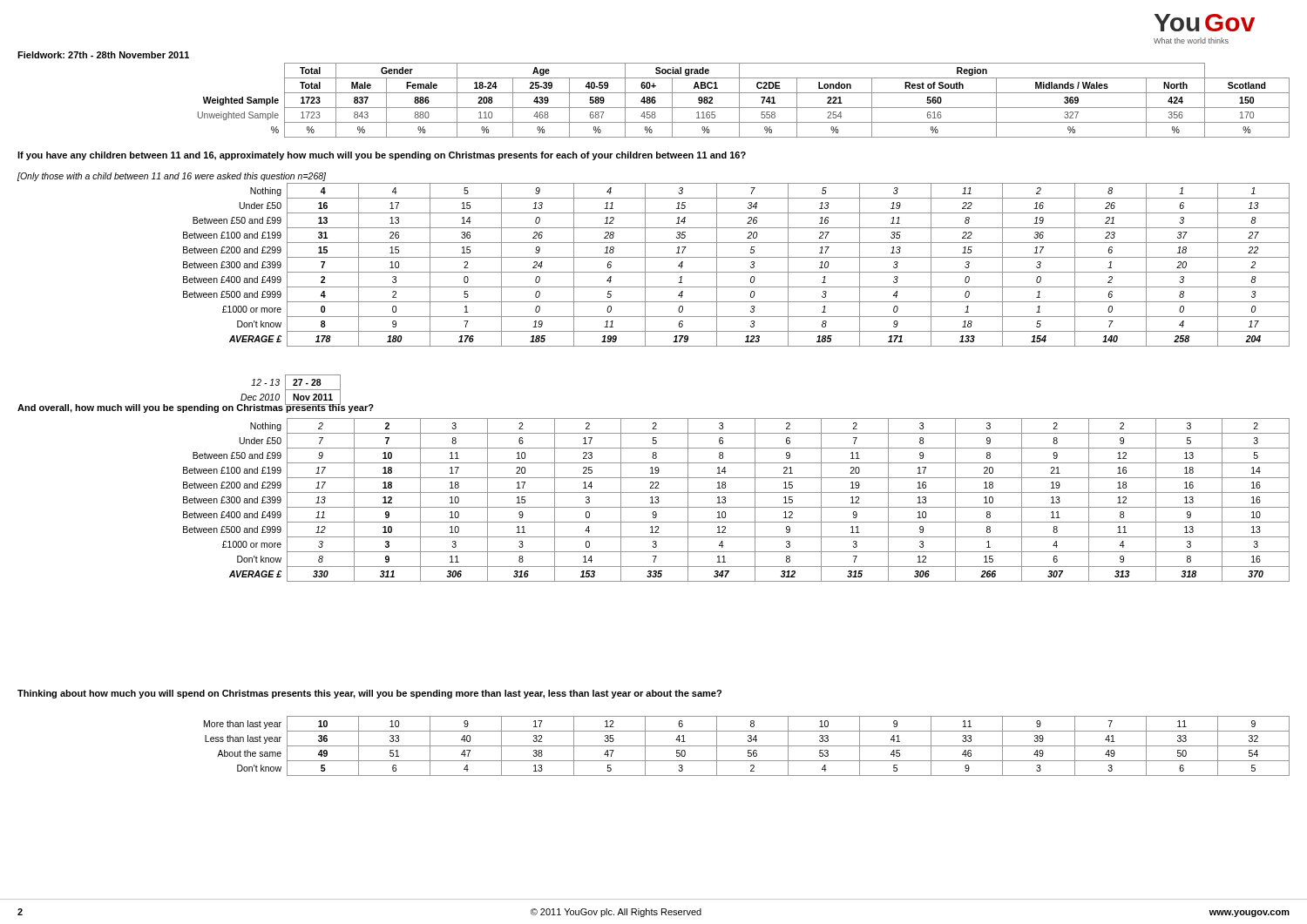1307x924 pixels.
Task: Click the logo
Action: tap(1222, 27)
